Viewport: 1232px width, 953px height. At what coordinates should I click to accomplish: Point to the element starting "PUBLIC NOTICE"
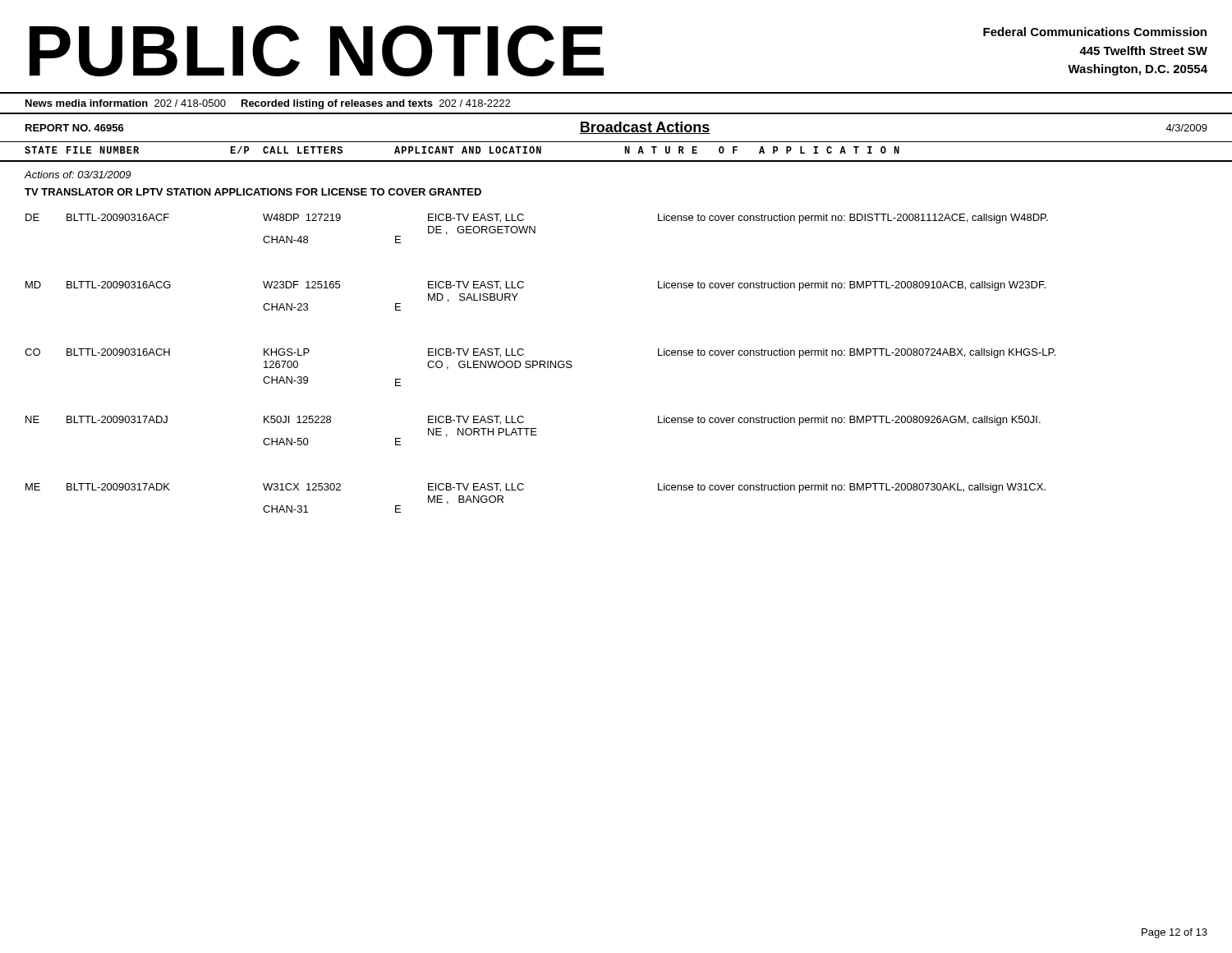pos(316,51)
